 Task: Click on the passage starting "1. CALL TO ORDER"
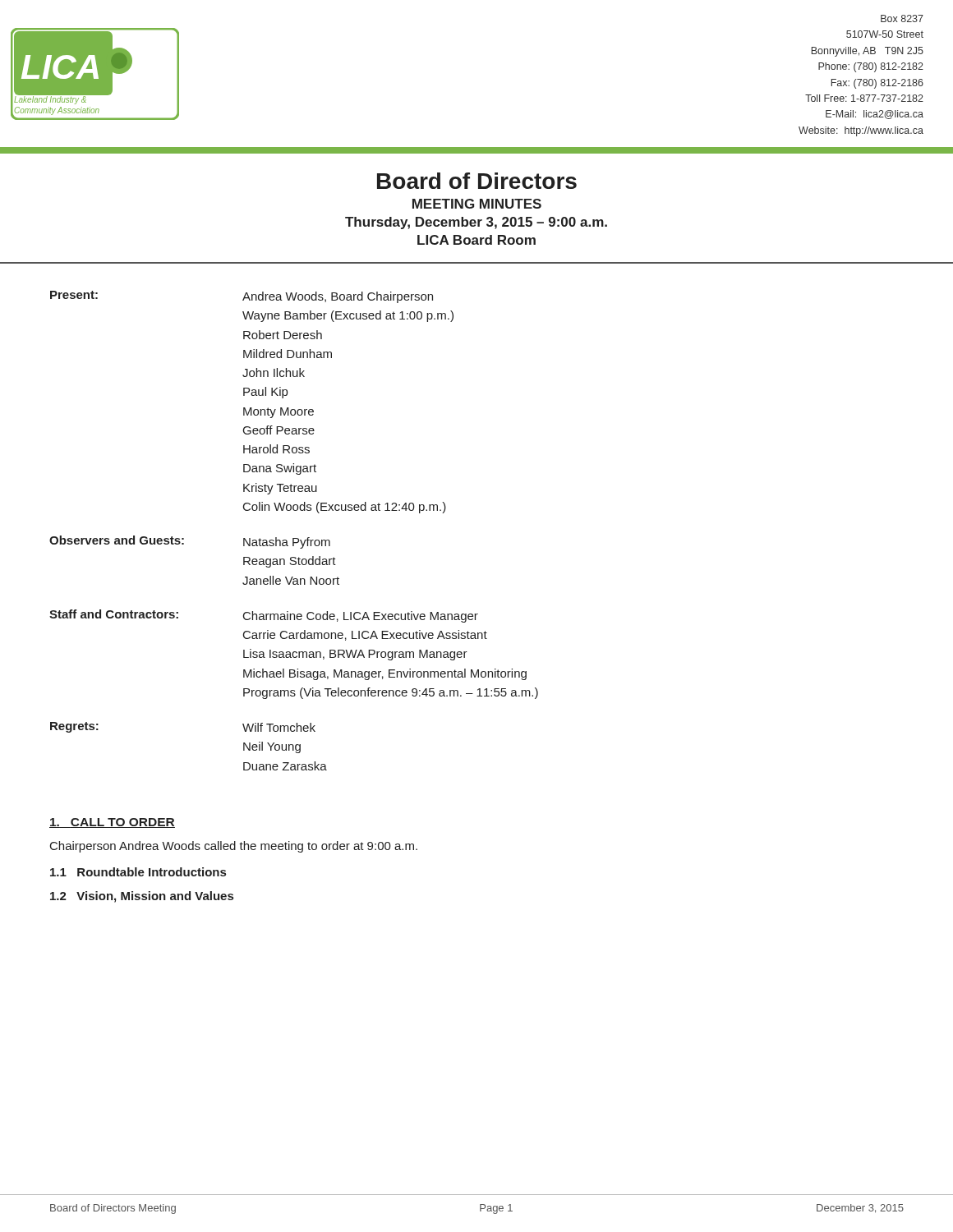point(112,823)
